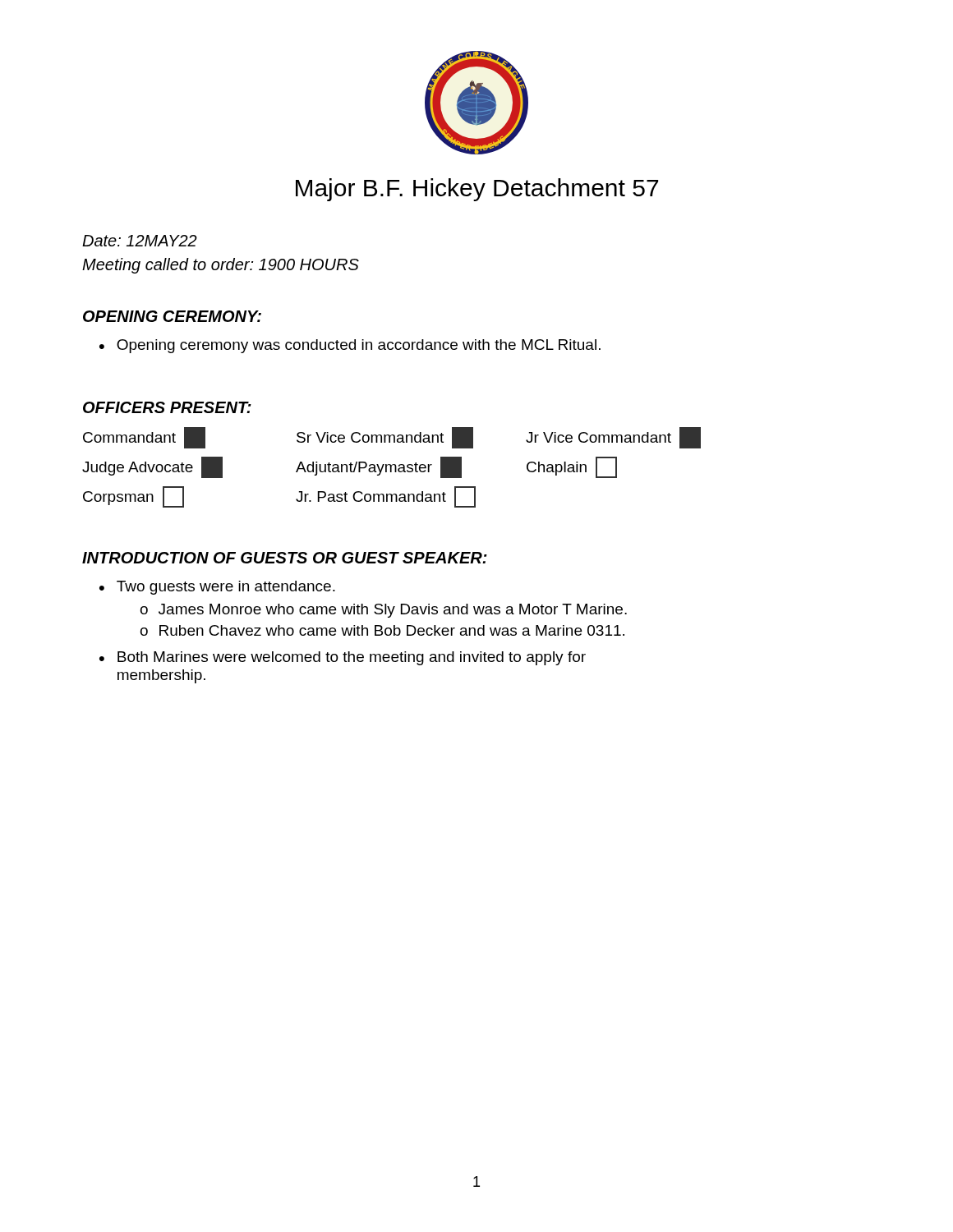Find the block on this page that starts "o Ruben Chavez who came with"
Image resolution: width=953 pixels, height=1232 pixels.
point(383,631)
